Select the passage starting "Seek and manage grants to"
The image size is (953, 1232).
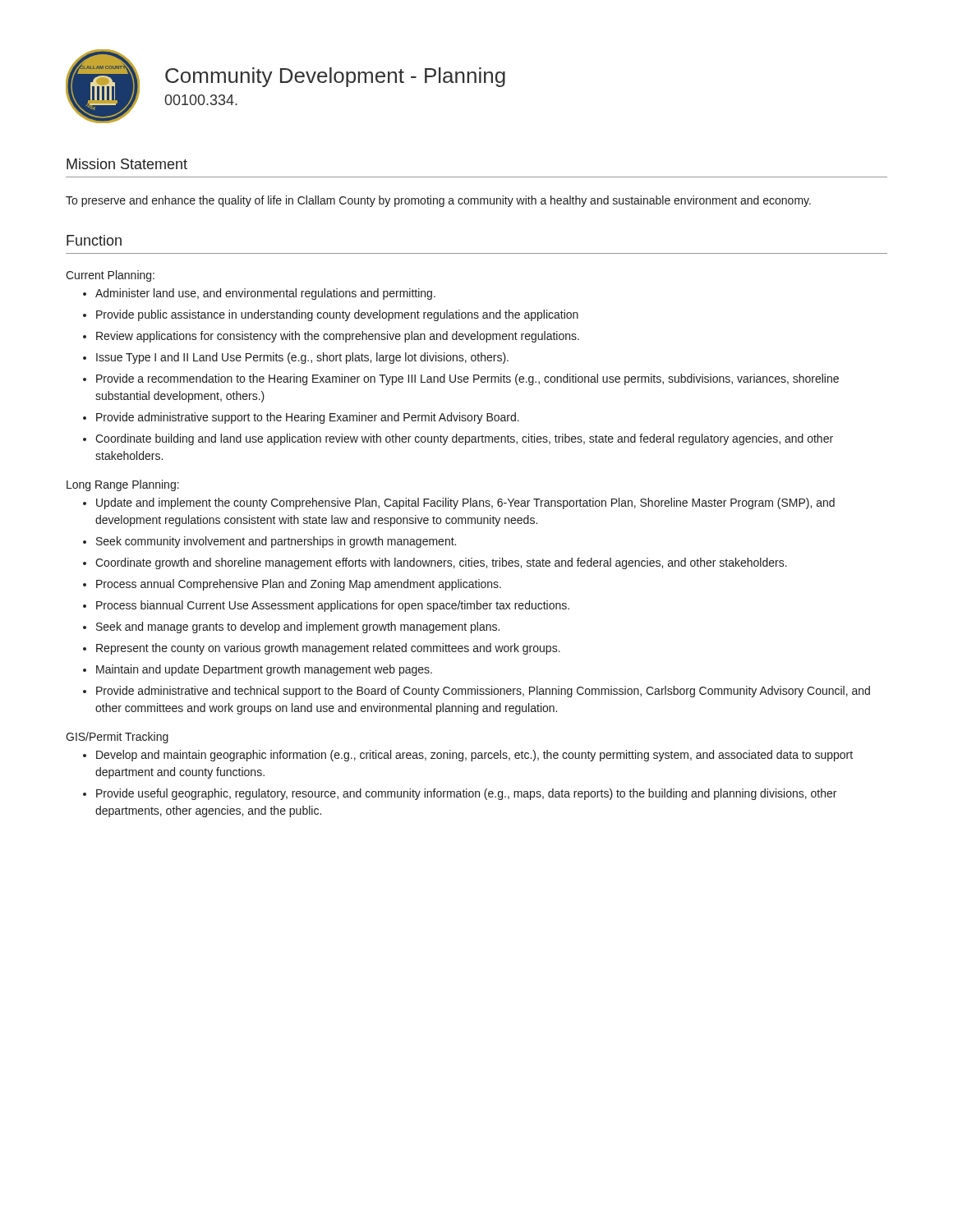298,627
